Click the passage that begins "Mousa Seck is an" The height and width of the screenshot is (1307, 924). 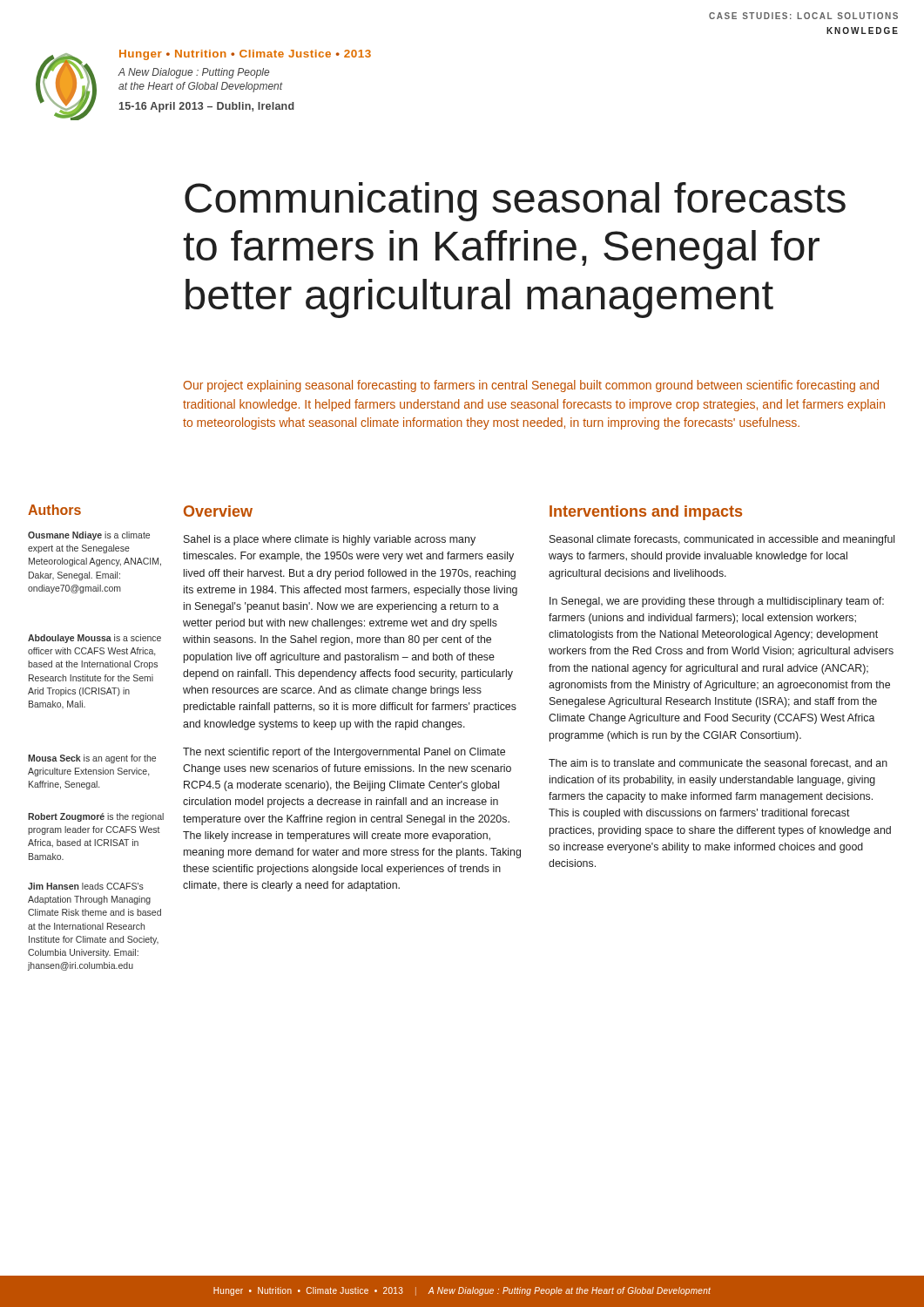92,771
